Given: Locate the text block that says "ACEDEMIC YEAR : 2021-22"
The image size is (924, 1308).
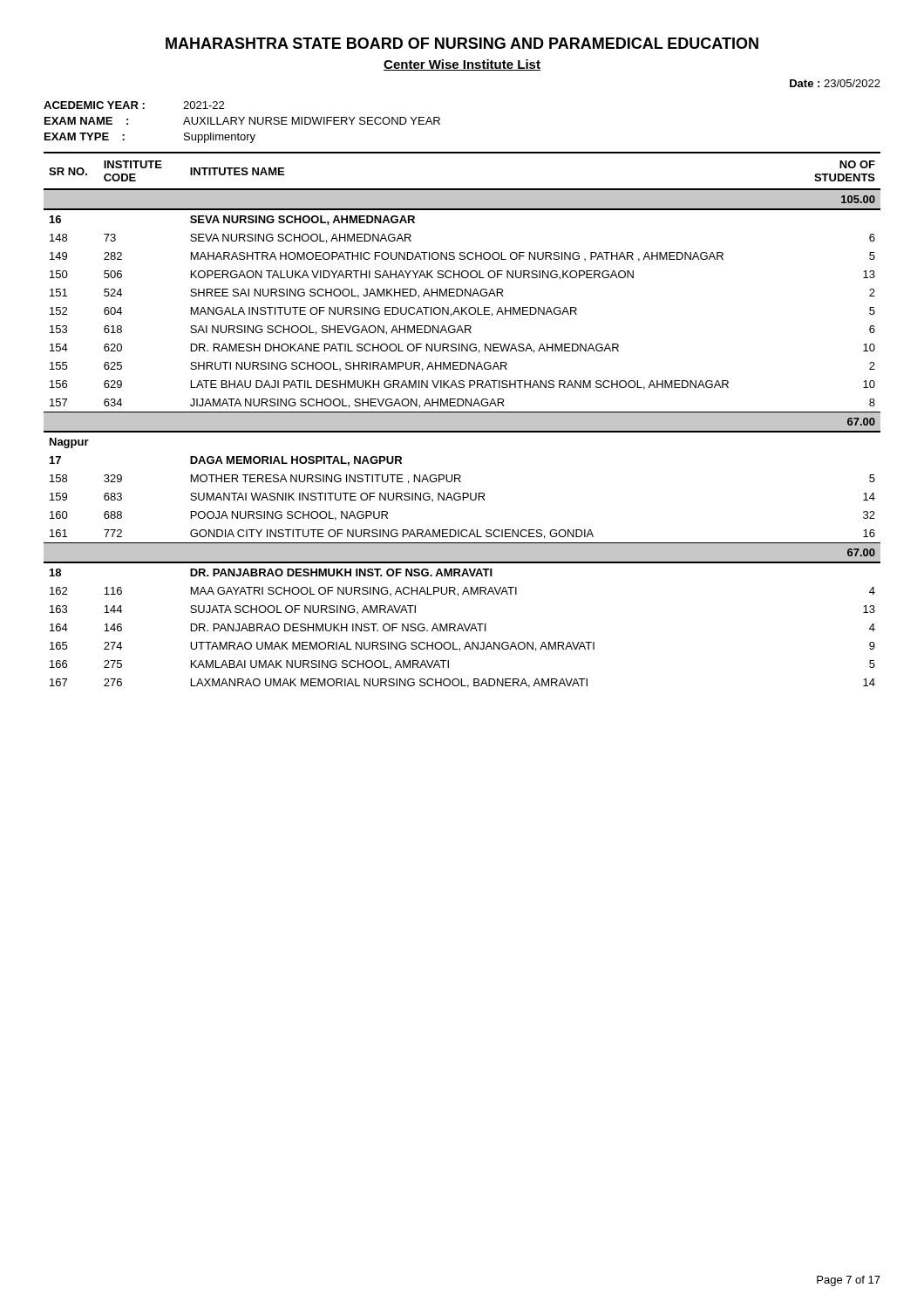Looking at the screenshot, I should [134, 105].
